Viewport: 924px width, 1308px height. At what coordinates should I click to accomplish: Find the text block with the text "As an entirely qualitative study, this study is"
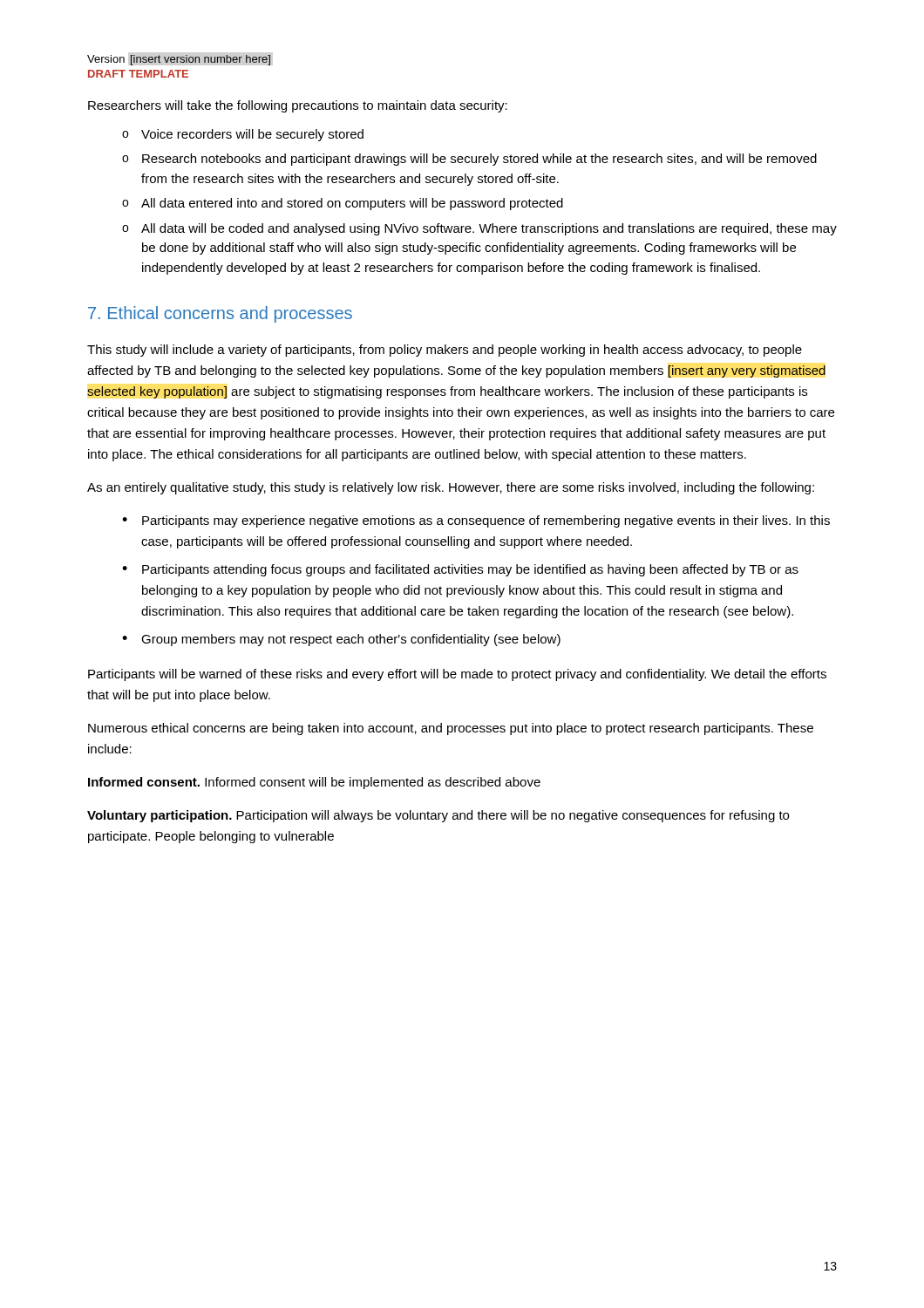tap(451, 487)
